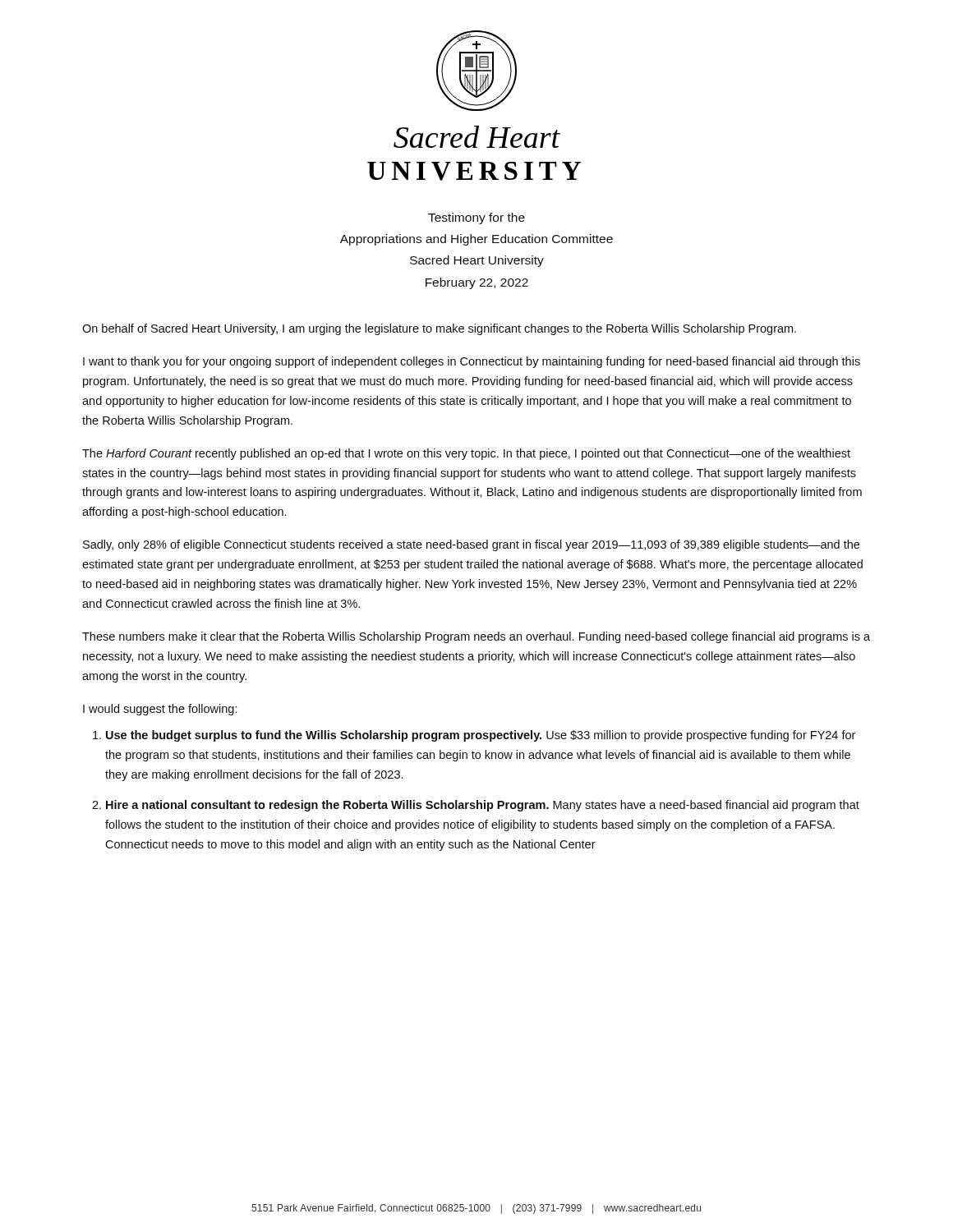Find the list item that says "Hire a national consultant to"
The width and height of the screenshot is (953, 1232).
click(482, 825)
